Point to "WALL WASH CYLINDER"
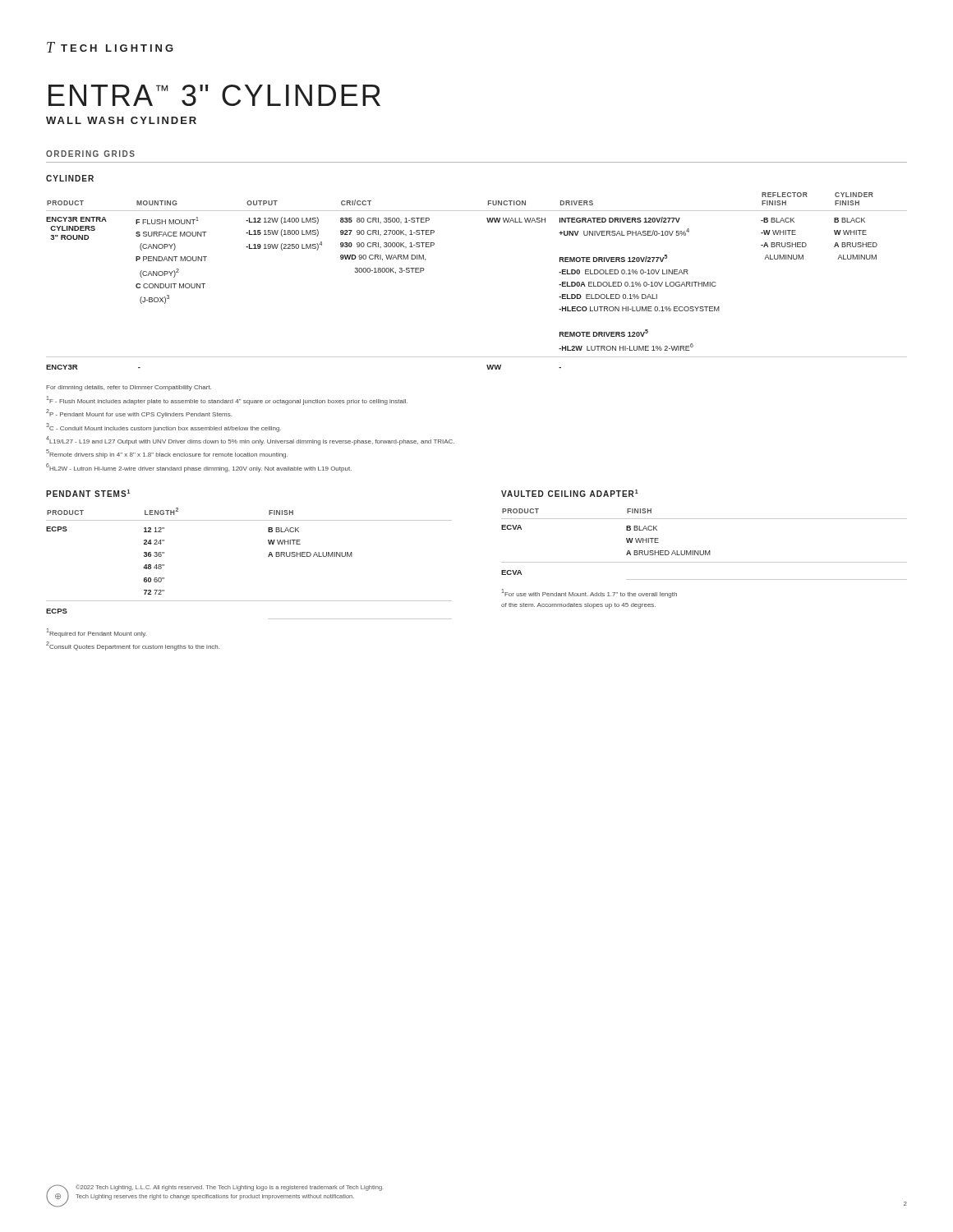This screenshot has height=1232, width=953. click(x=121, y=120)
